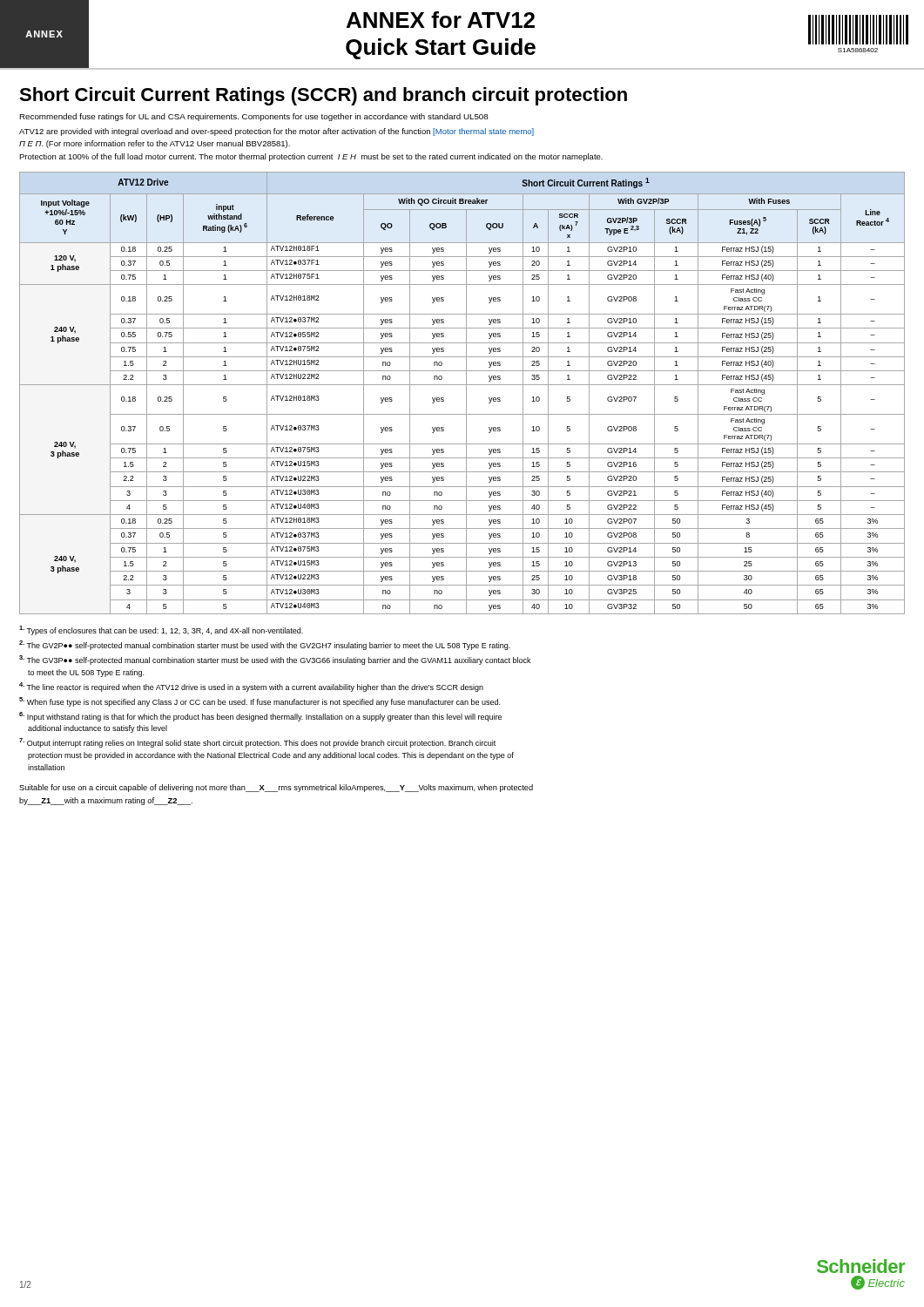Viewport: 924px width, 1307px height.
Task: Select the block starting "The line reactor is required when the"
Action: click(251, 686)
